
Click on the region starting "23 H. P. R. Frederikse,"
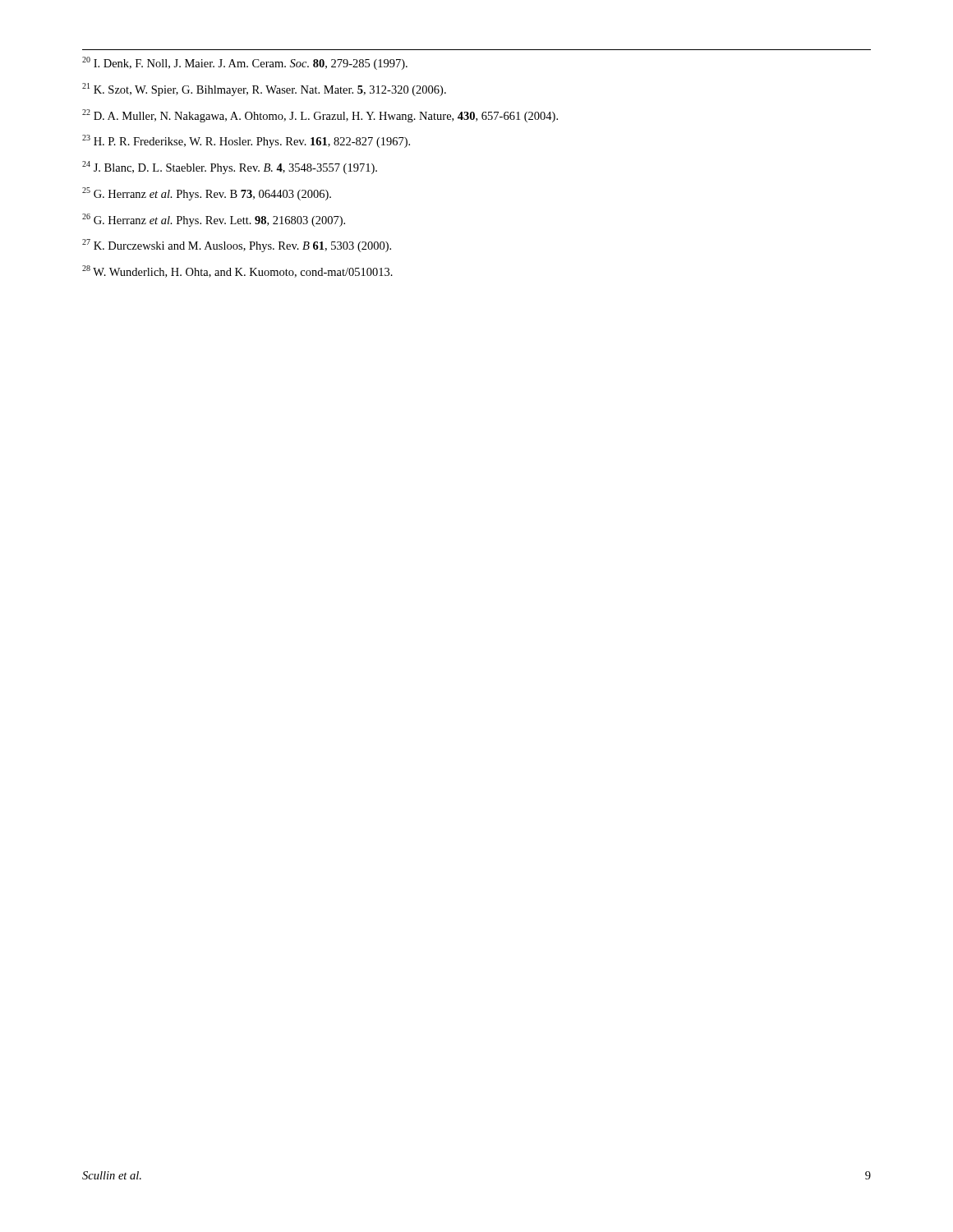[247, 141]
